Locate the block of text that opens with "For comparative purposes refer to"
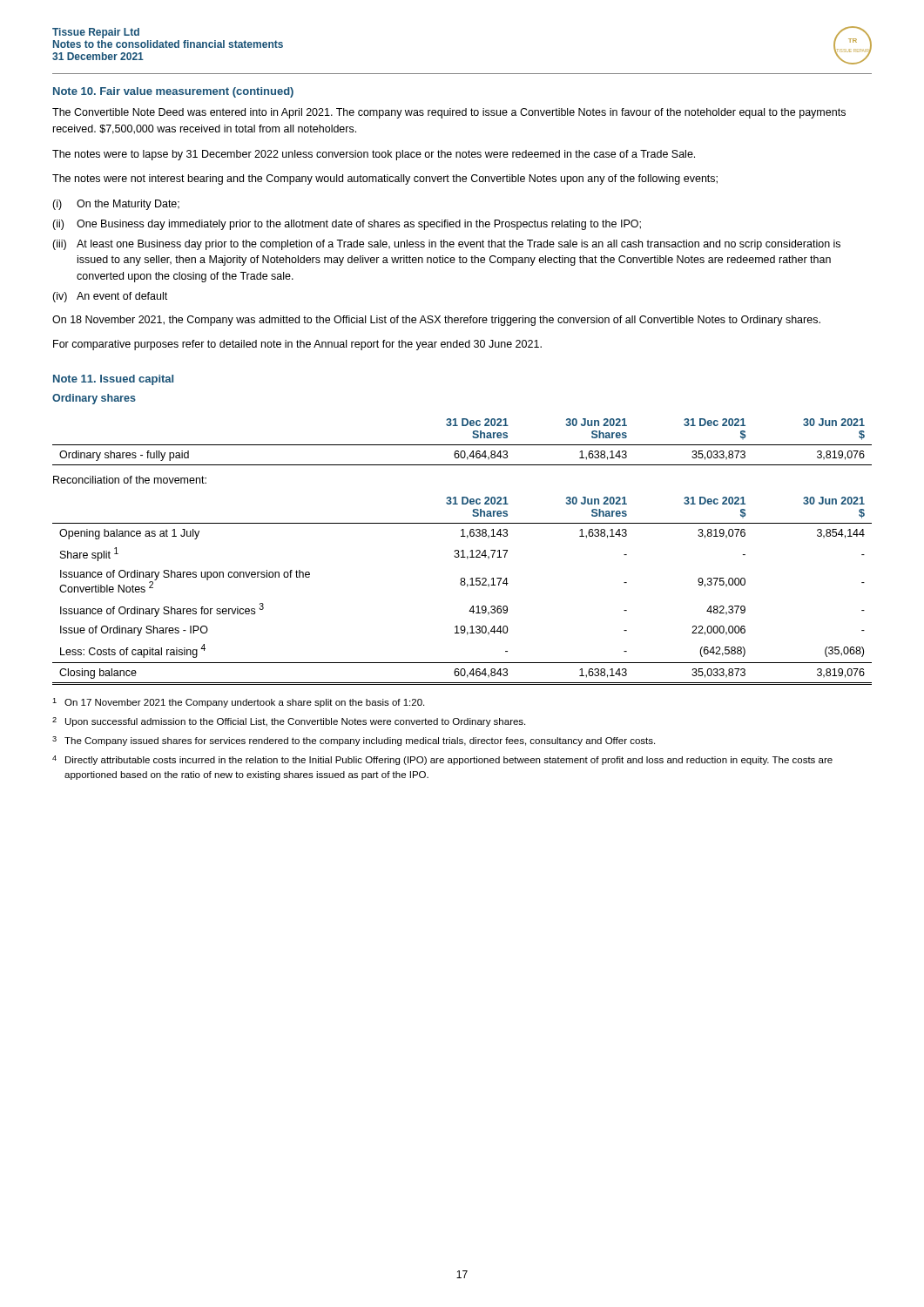This screenshot has height=1307, width=924. (x=297, y=344)
